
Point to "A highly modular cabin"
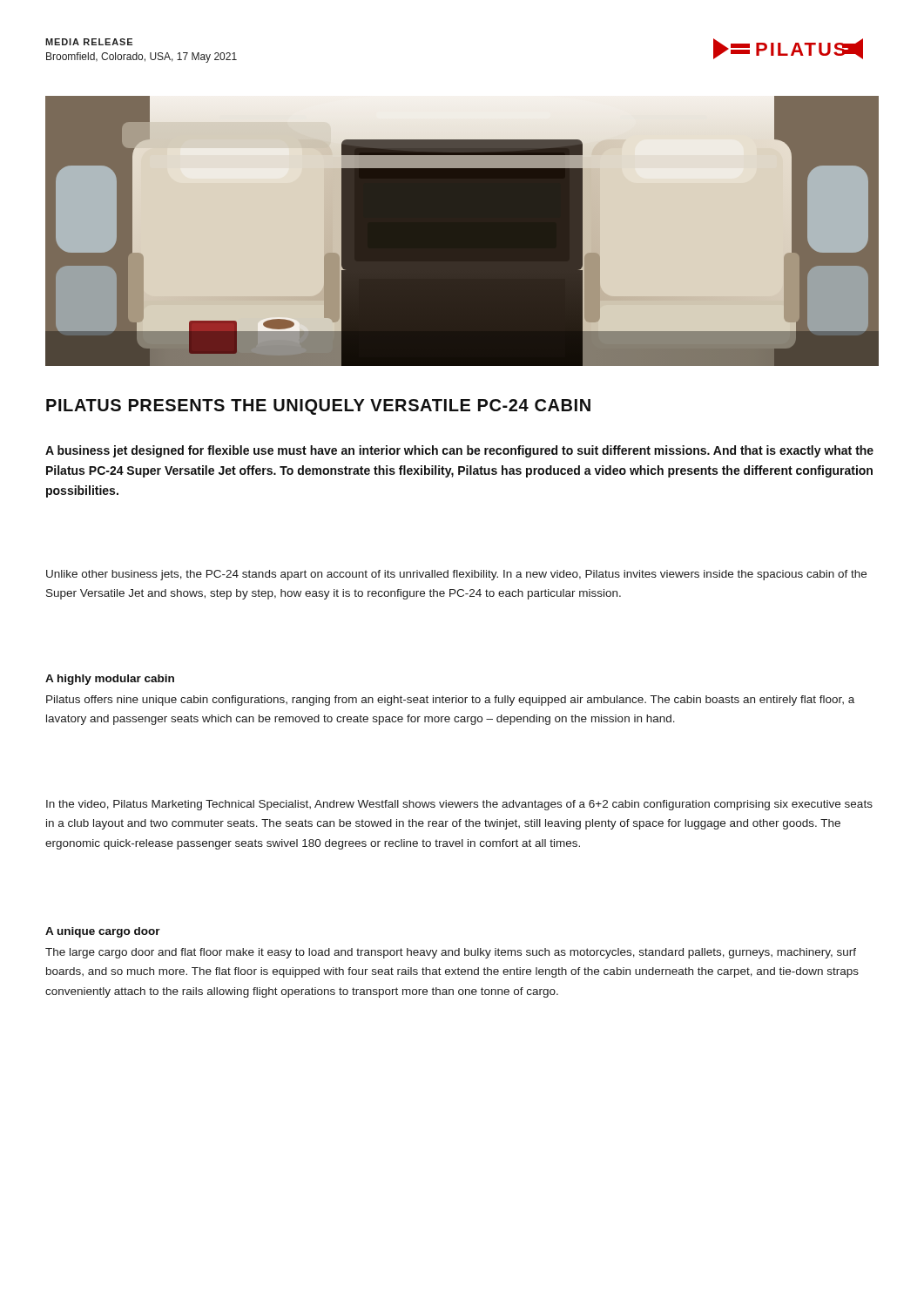(110, 678)
